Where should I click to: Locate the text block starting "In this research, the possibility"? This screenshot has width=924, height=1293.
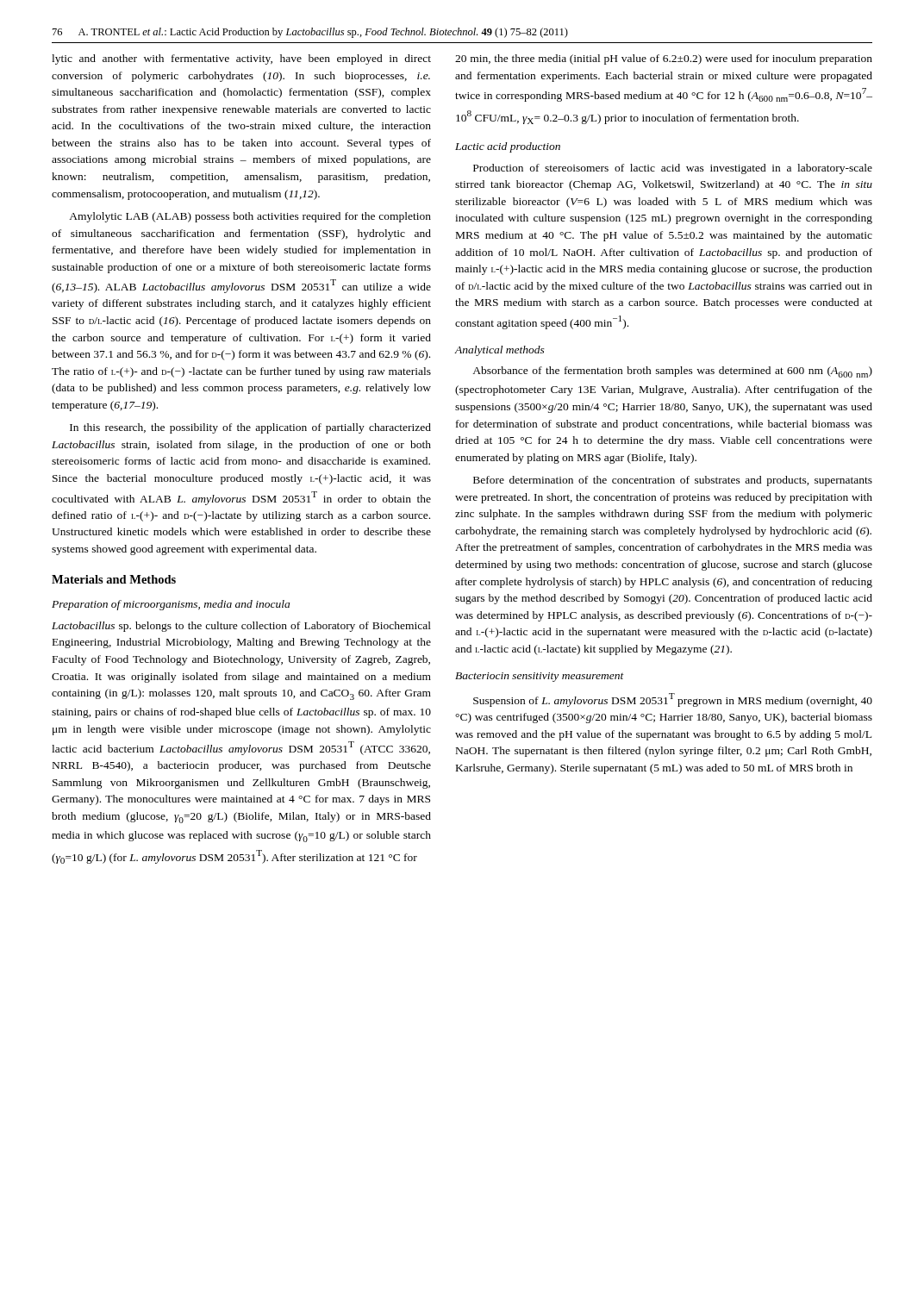point(241,488)
